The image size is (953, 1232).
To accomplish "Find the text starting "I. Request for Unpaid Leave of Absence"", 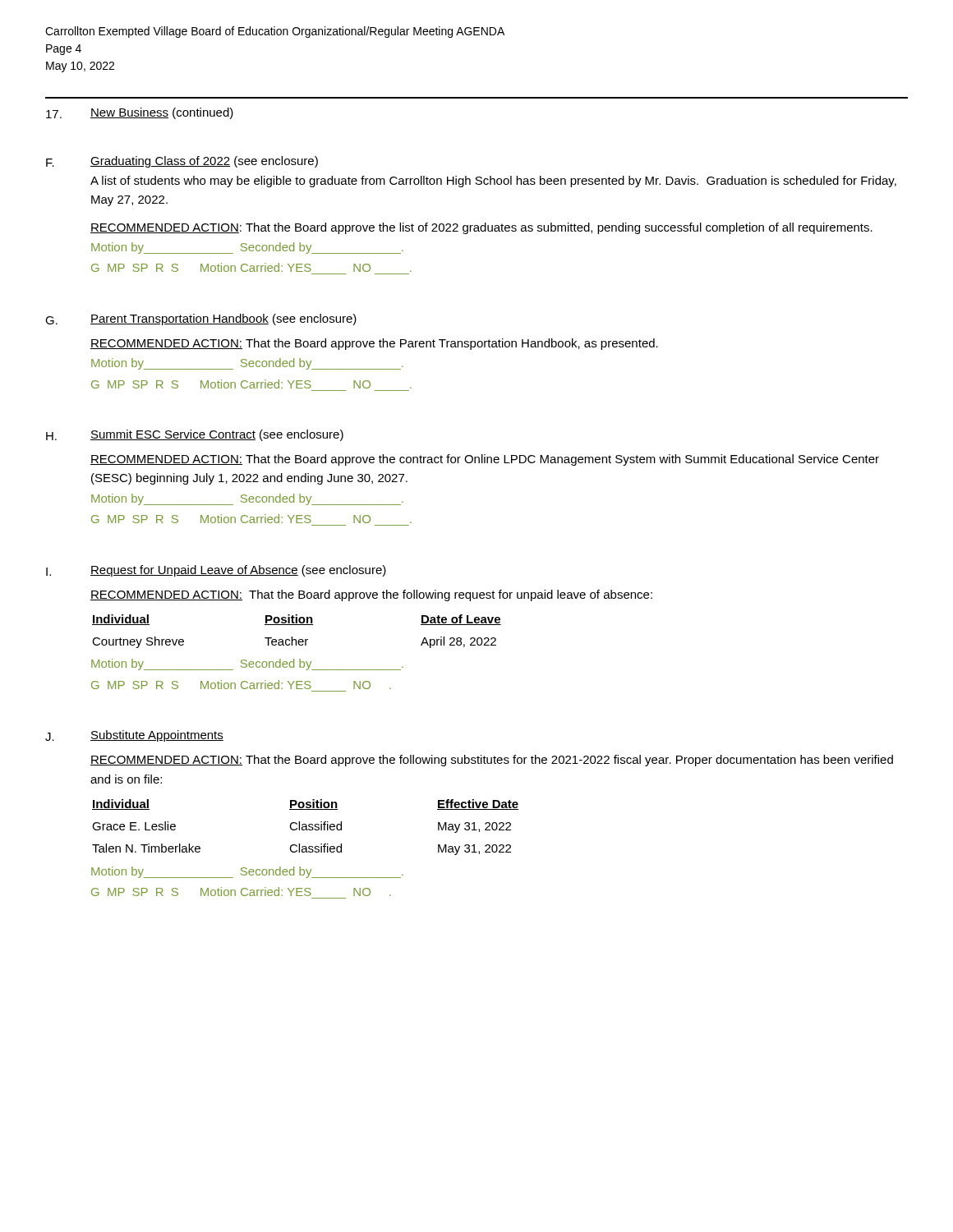I will click(476, 629).
